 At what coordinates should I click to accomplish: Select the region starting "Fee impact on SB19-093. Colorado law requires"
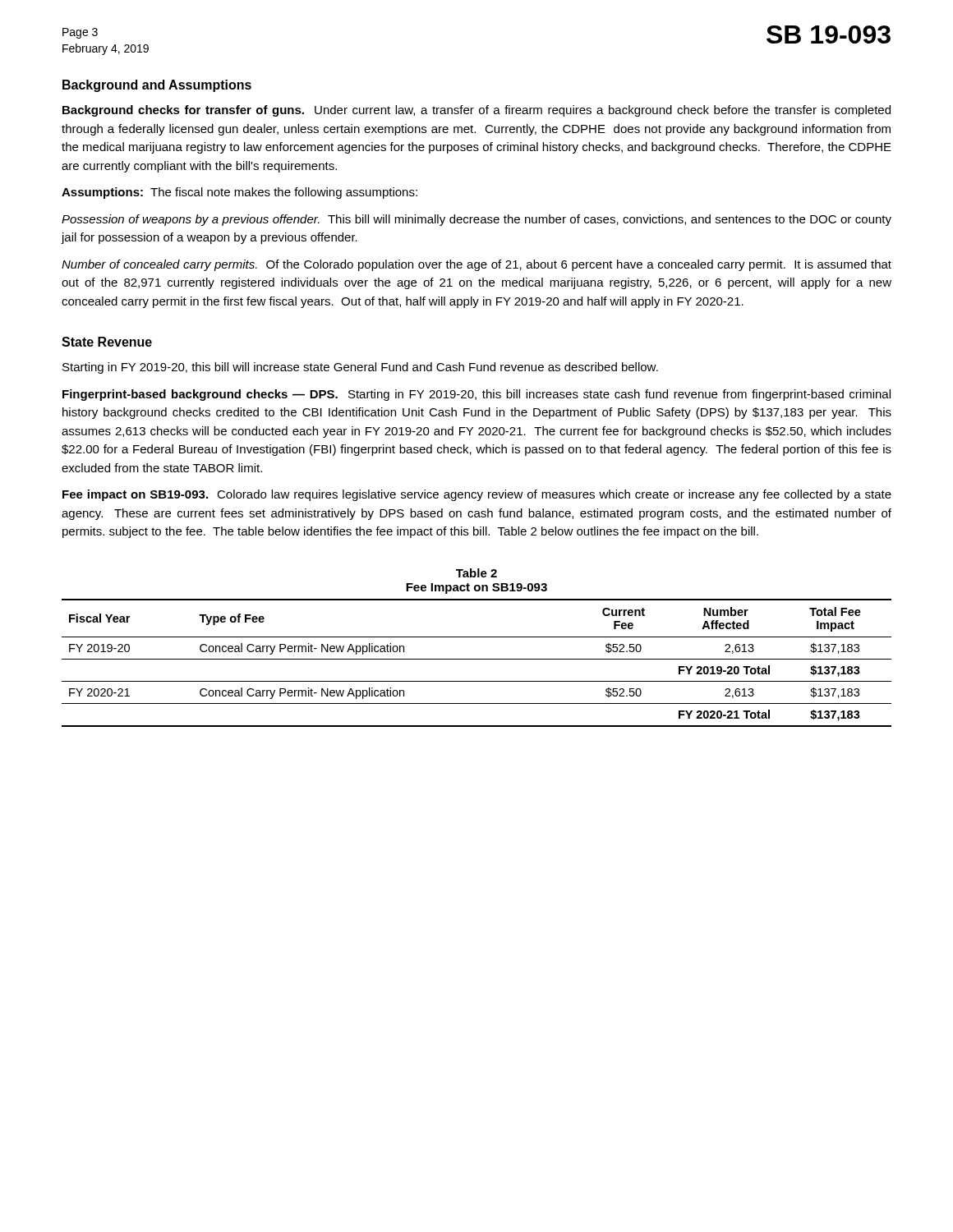click(x=476, y=513)
